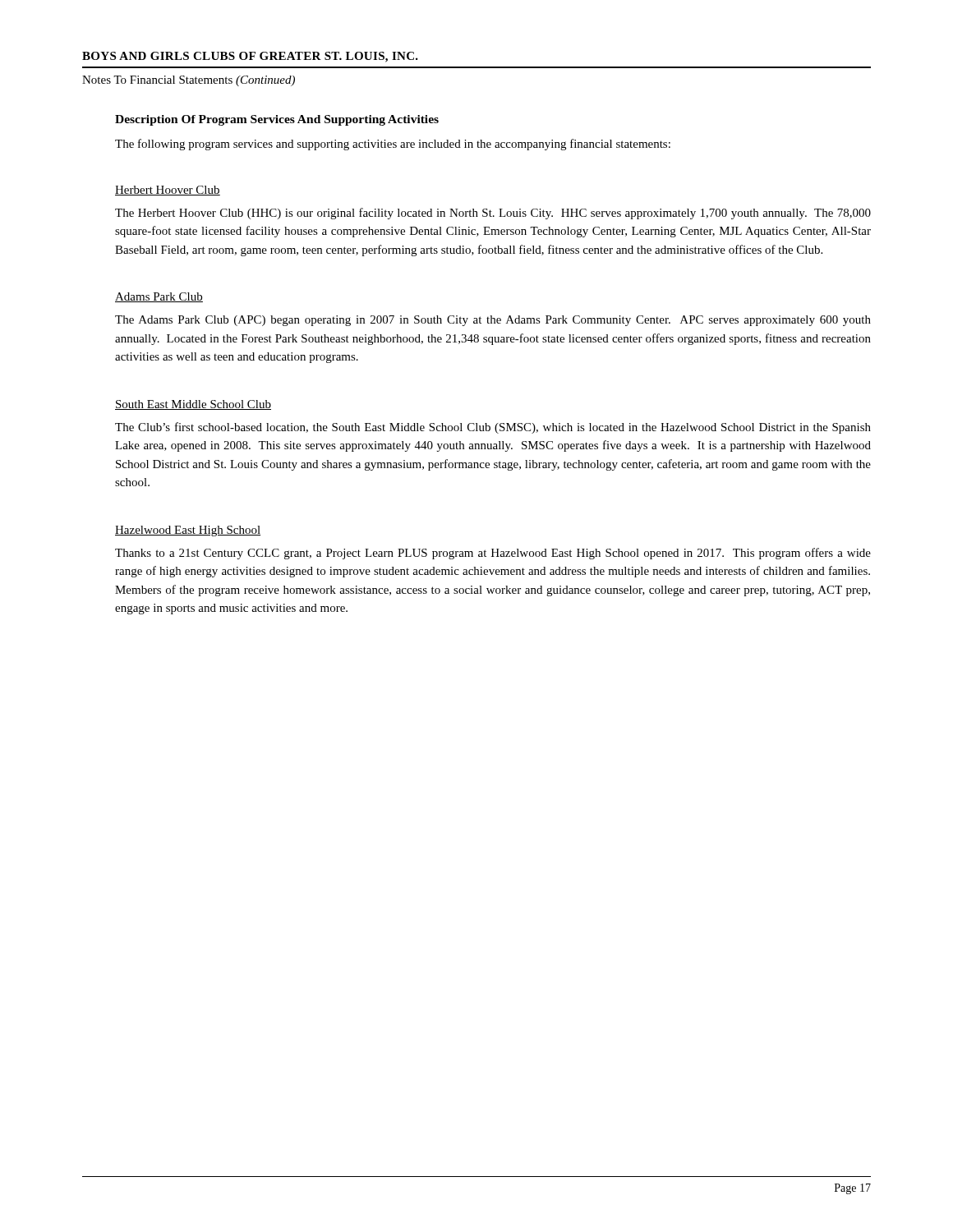
Task: Point to the region starting "The Herbert Hoover Club"
Action: 493,231
